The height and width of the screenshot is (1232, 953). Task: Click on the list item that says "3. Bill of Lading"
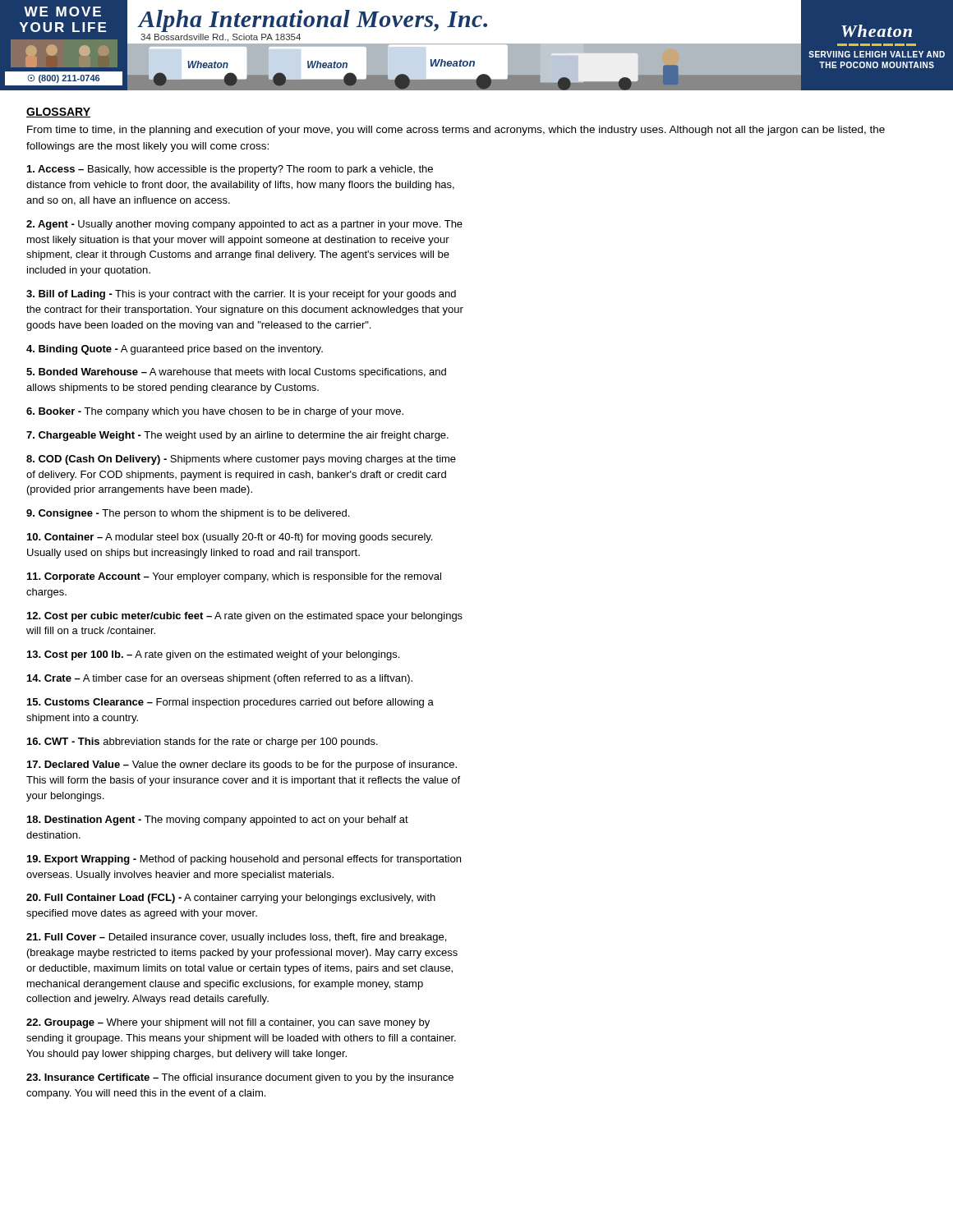245,309
